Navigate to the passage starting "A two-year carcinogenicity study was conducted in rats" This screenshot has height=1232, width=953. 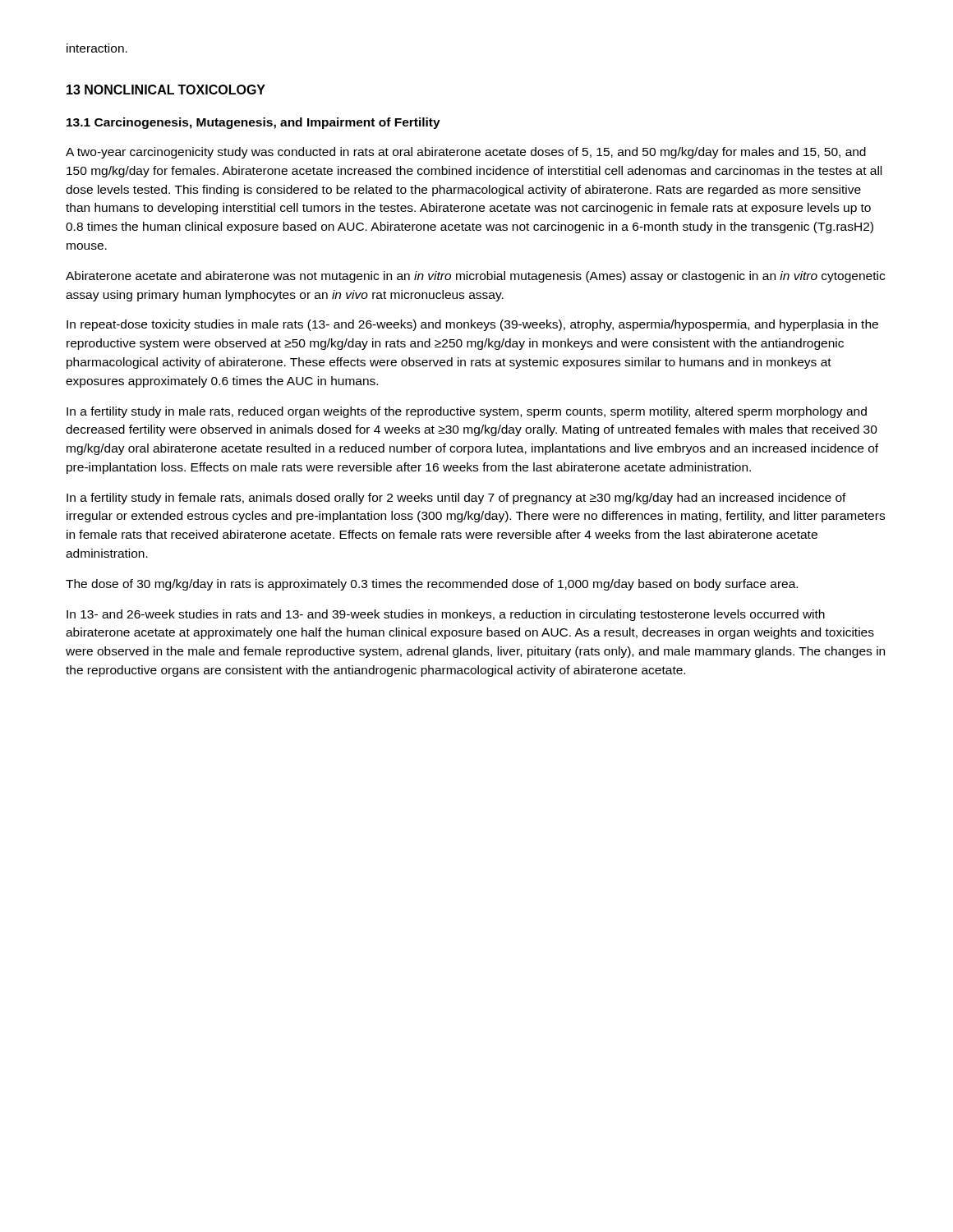click(474, 198)
